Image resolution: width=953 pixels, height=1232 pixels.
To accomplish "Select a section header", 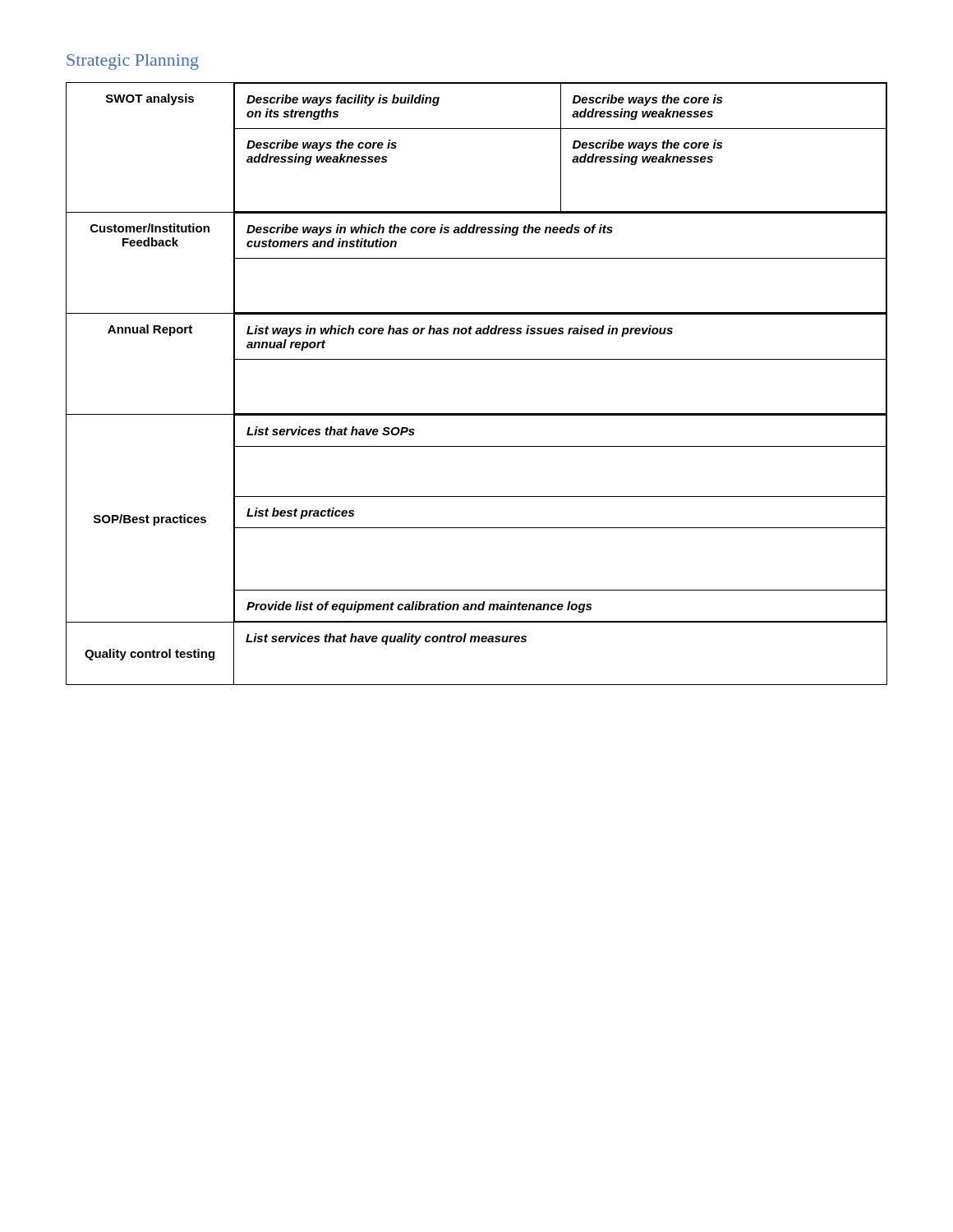I will point(132,60).
